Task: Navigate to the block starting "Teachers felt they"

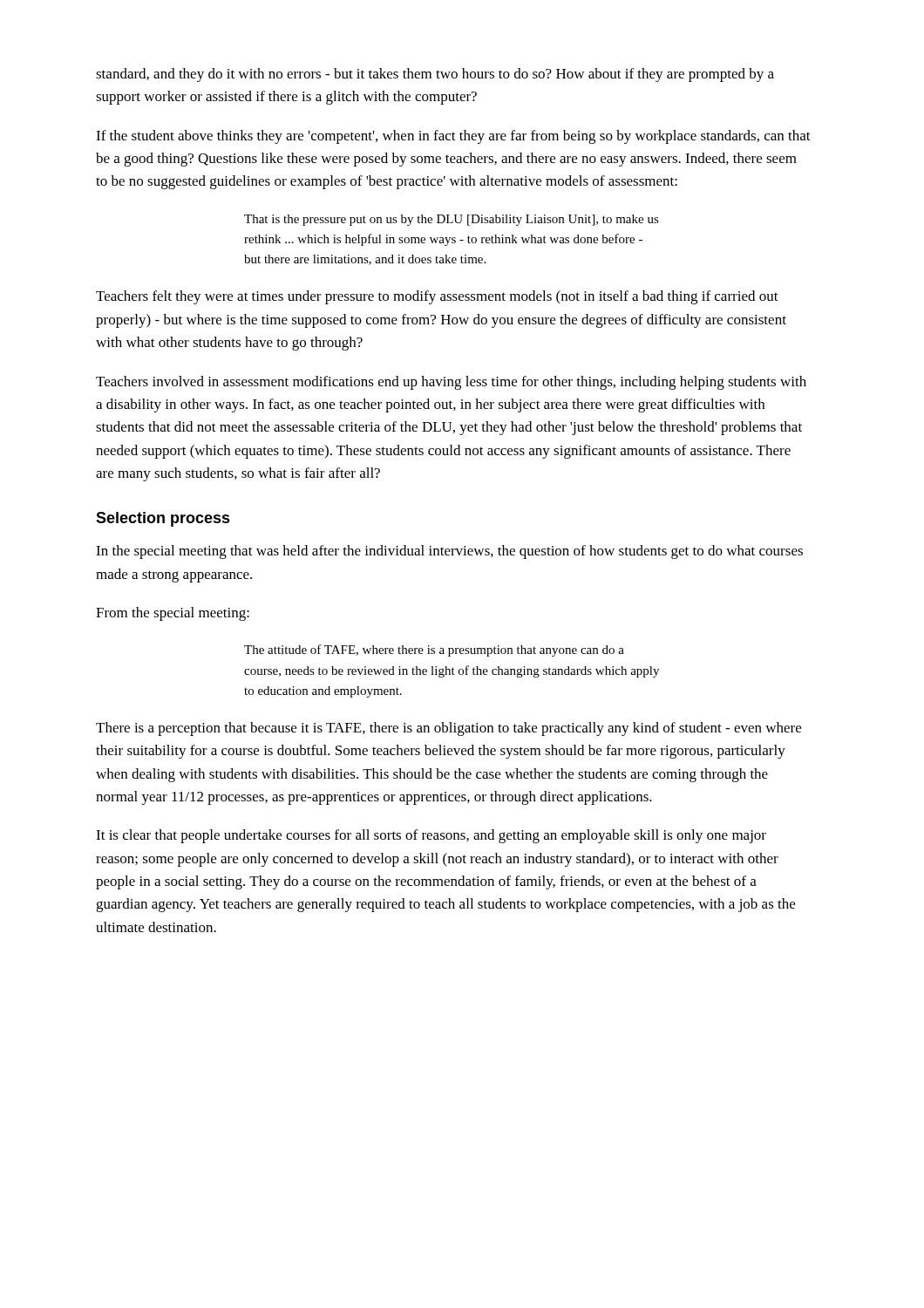Action: (x=441, y=319)
